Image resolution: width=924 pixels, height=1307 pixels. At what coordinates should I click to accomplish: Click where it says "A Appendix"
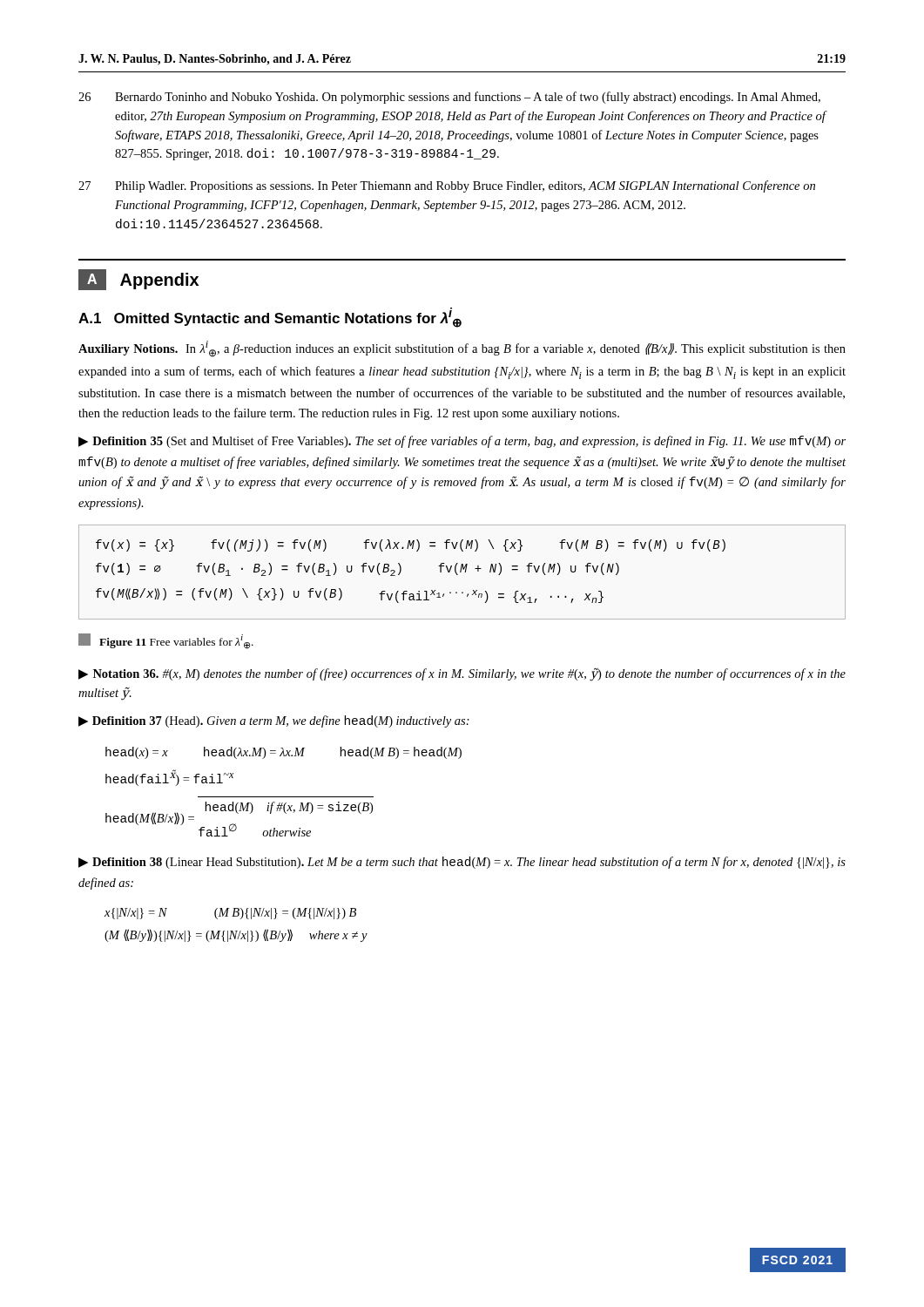click(x=139, y=280)
